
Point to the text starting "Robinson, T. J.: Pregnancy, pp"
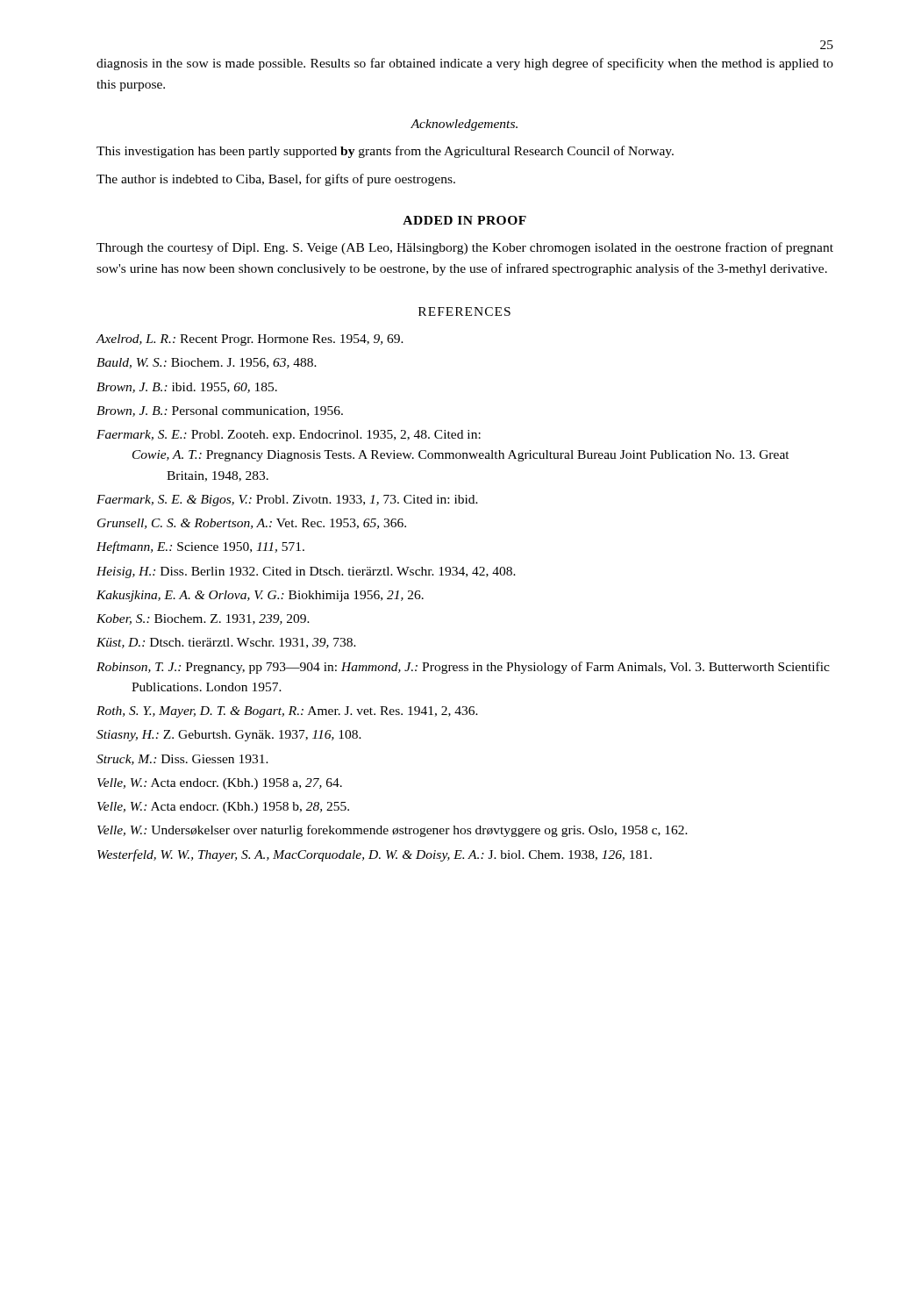(x=463, y=676)
